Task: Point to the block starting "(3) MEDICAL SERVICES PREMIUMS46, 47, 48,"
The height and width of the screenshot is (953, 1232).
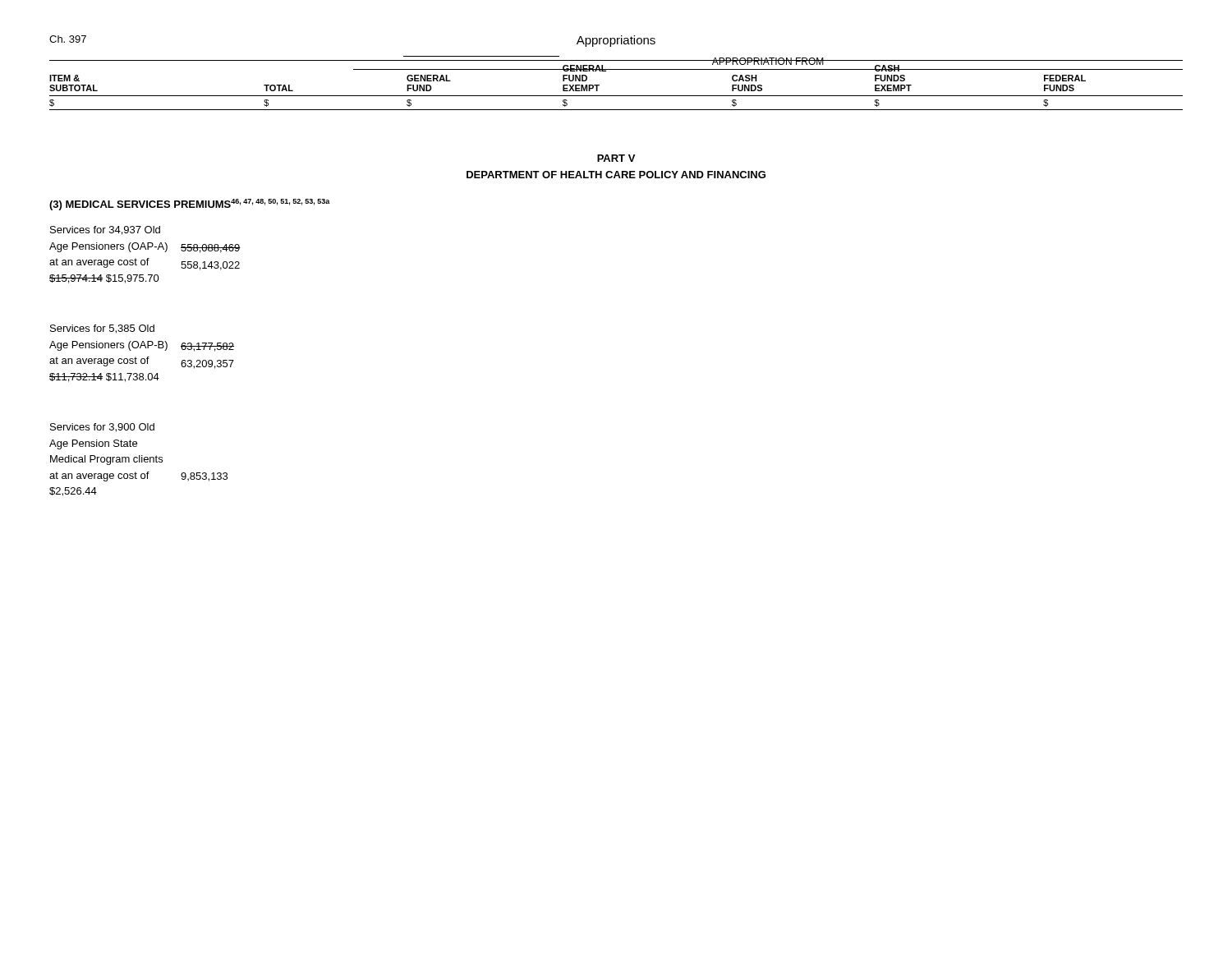Action: (x=189, y=204)
